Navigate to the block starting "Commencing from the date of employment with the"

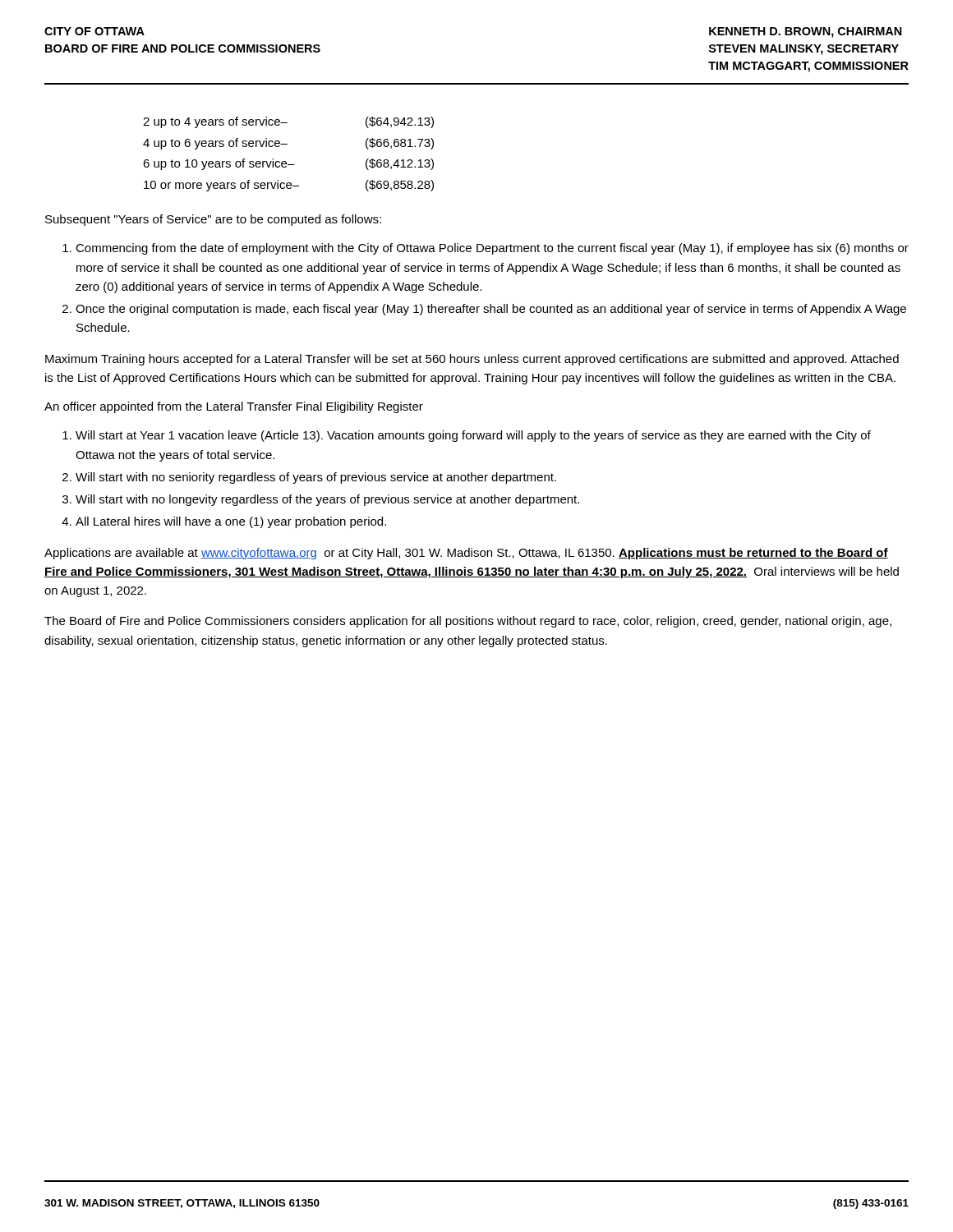tap(492, 267)
